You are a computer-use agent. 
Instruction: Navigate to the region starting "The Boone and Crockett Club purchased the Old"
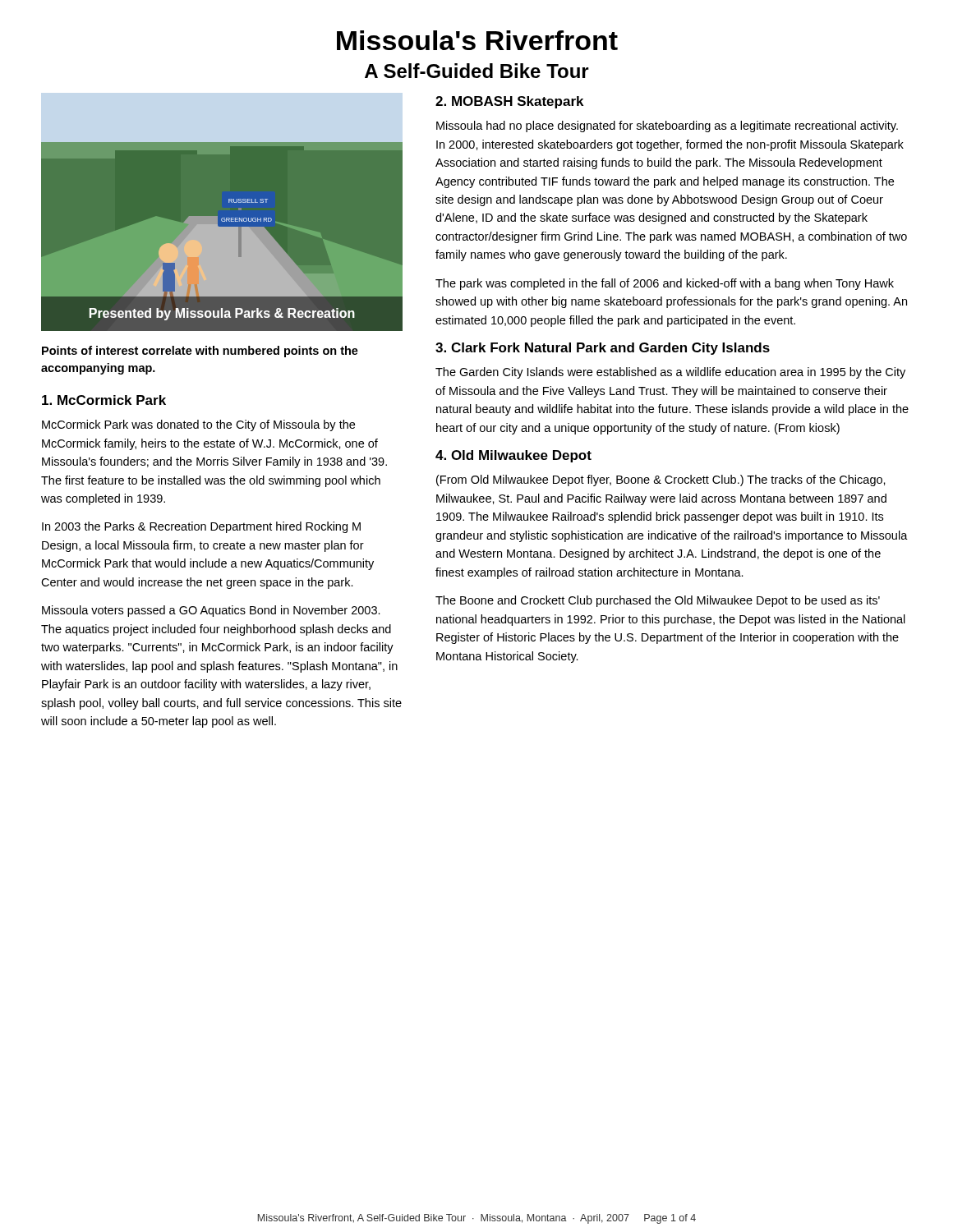tap(671, 628)
